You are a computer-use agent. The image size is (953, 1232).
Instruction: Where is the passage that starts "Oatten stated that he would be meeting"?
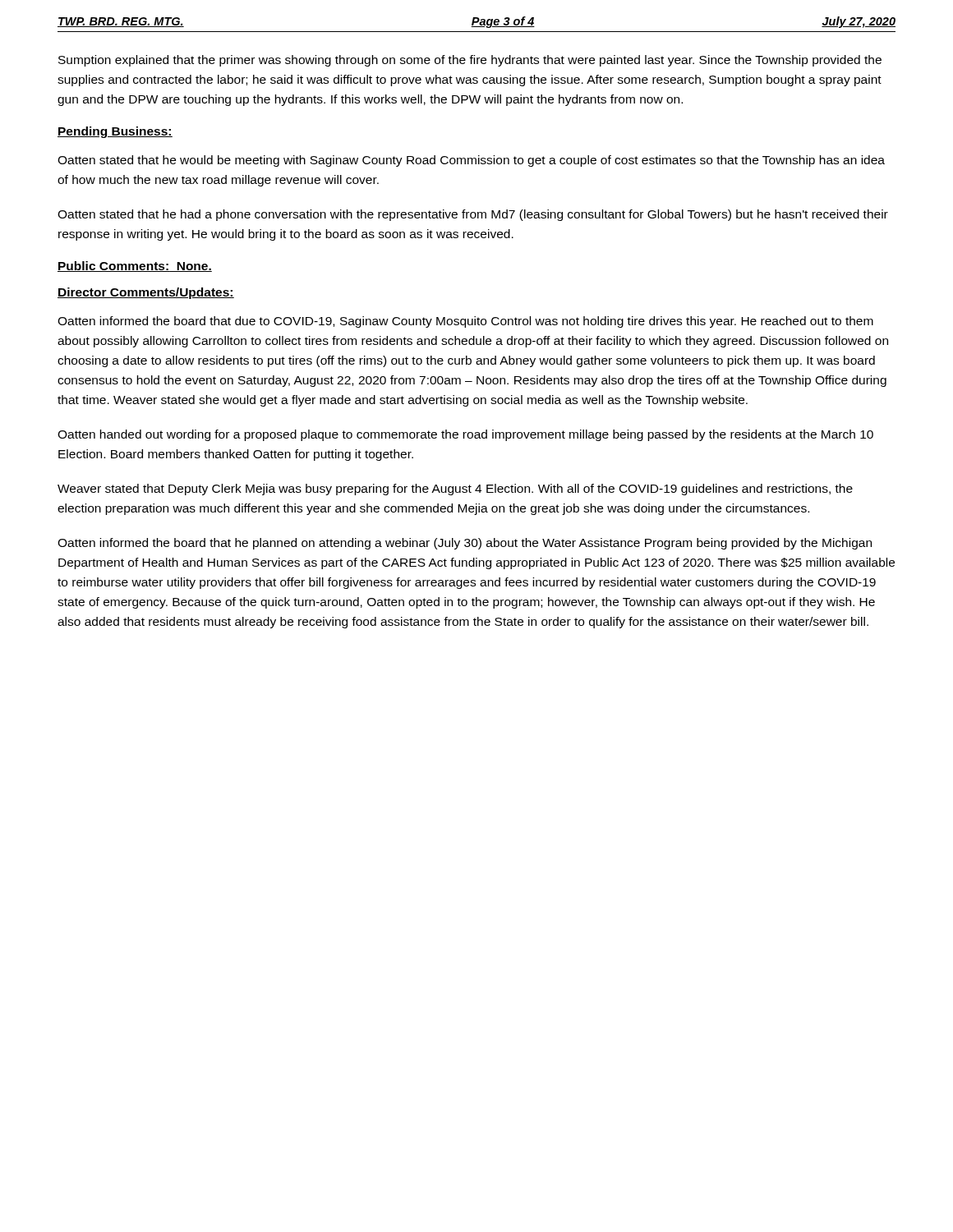[x=471, y=170]
